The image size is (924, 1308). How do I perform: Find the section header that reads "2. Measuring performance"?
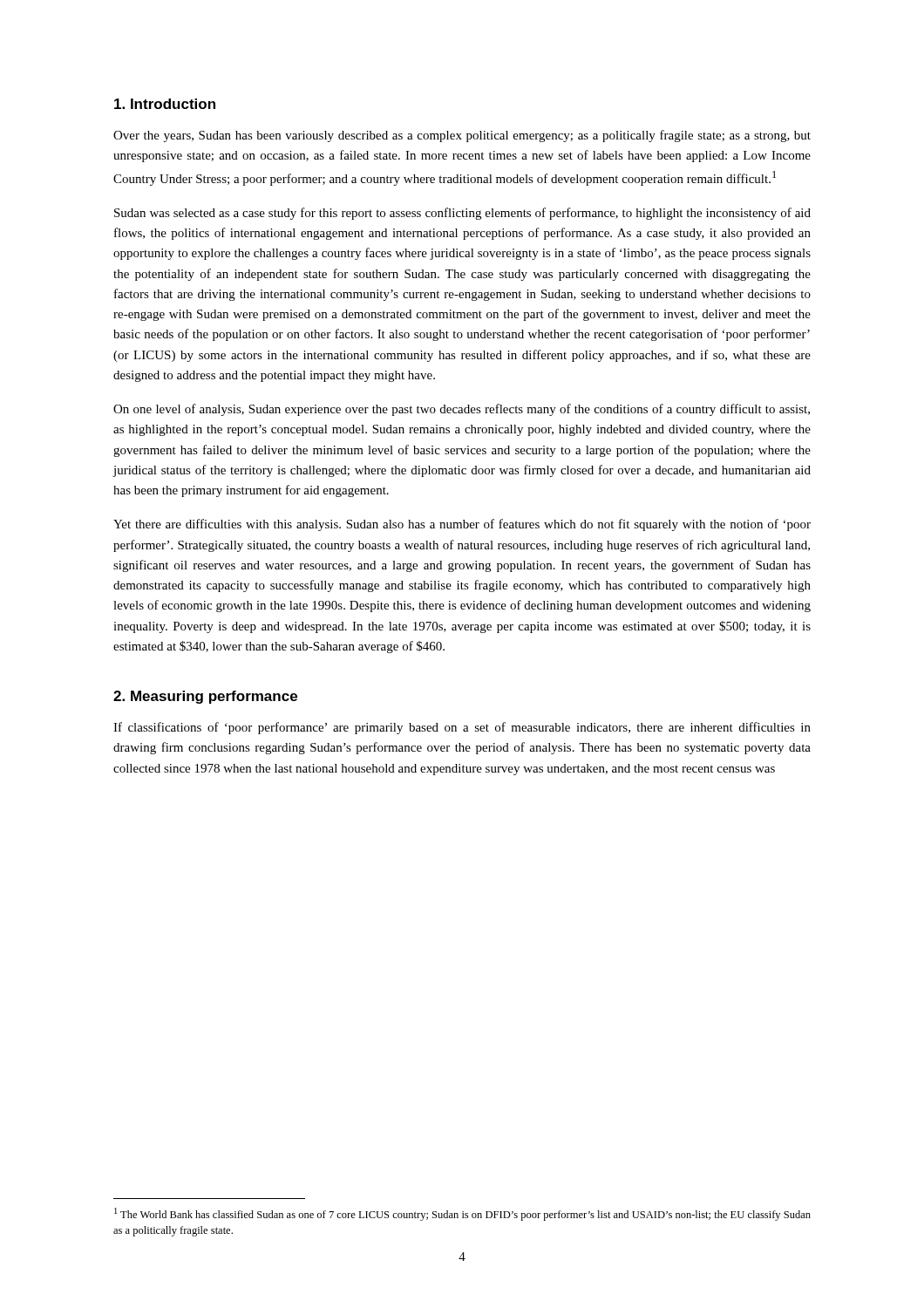(x=206, y=696)
